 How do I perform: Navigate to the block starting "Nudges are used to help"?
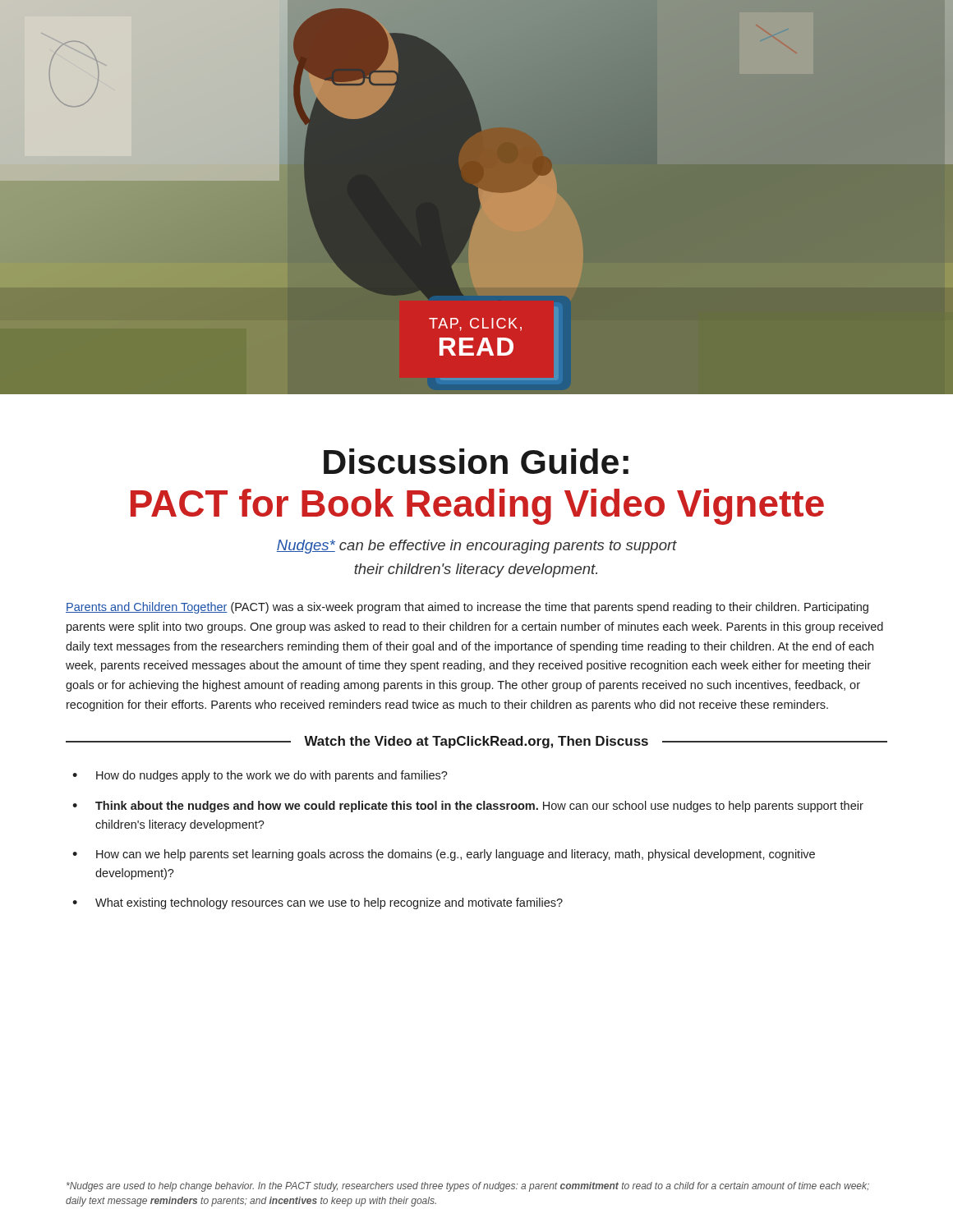[x=468, y=1194]
